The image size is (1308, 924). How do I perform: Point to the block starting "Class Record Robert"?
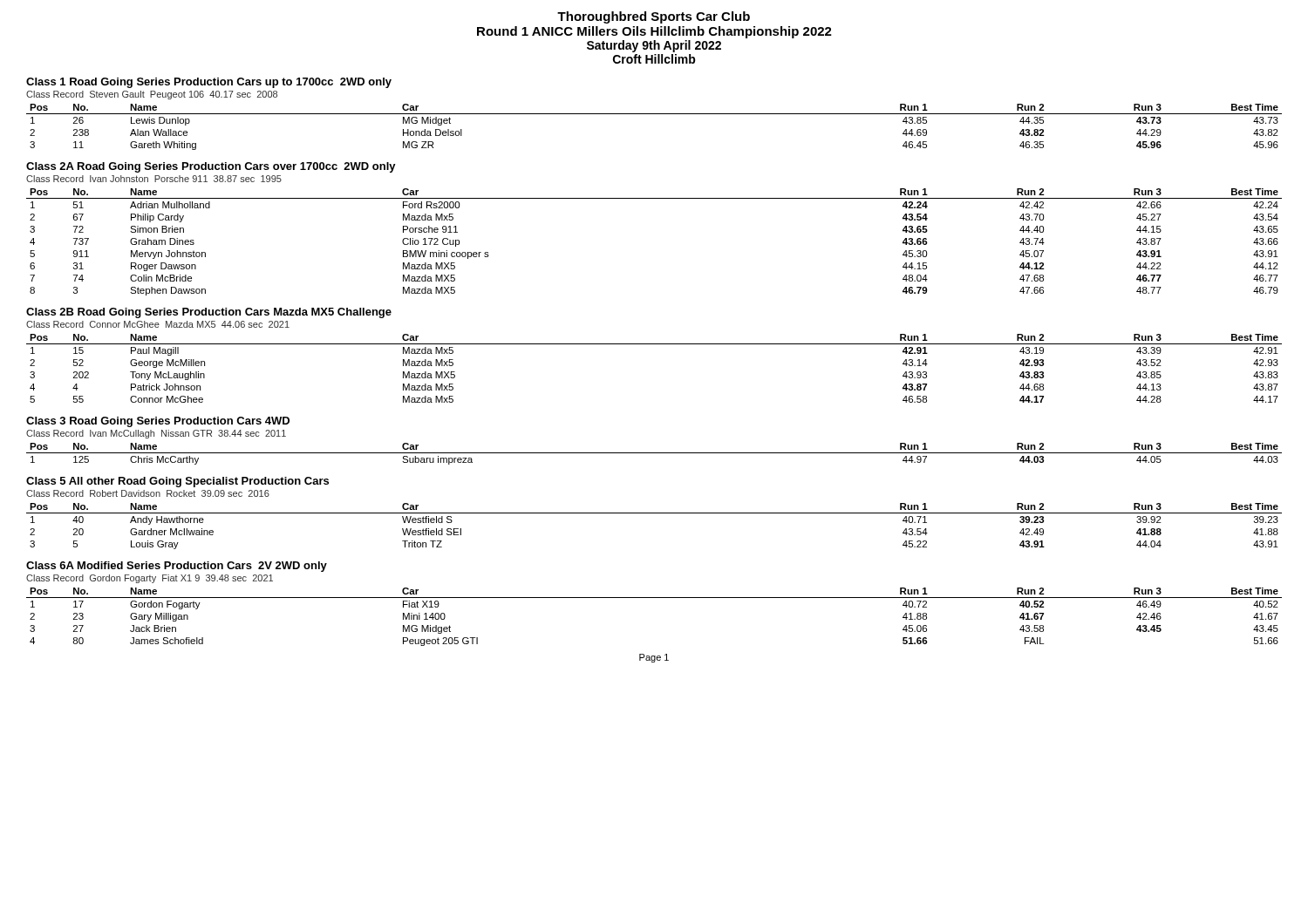point(148,493)
